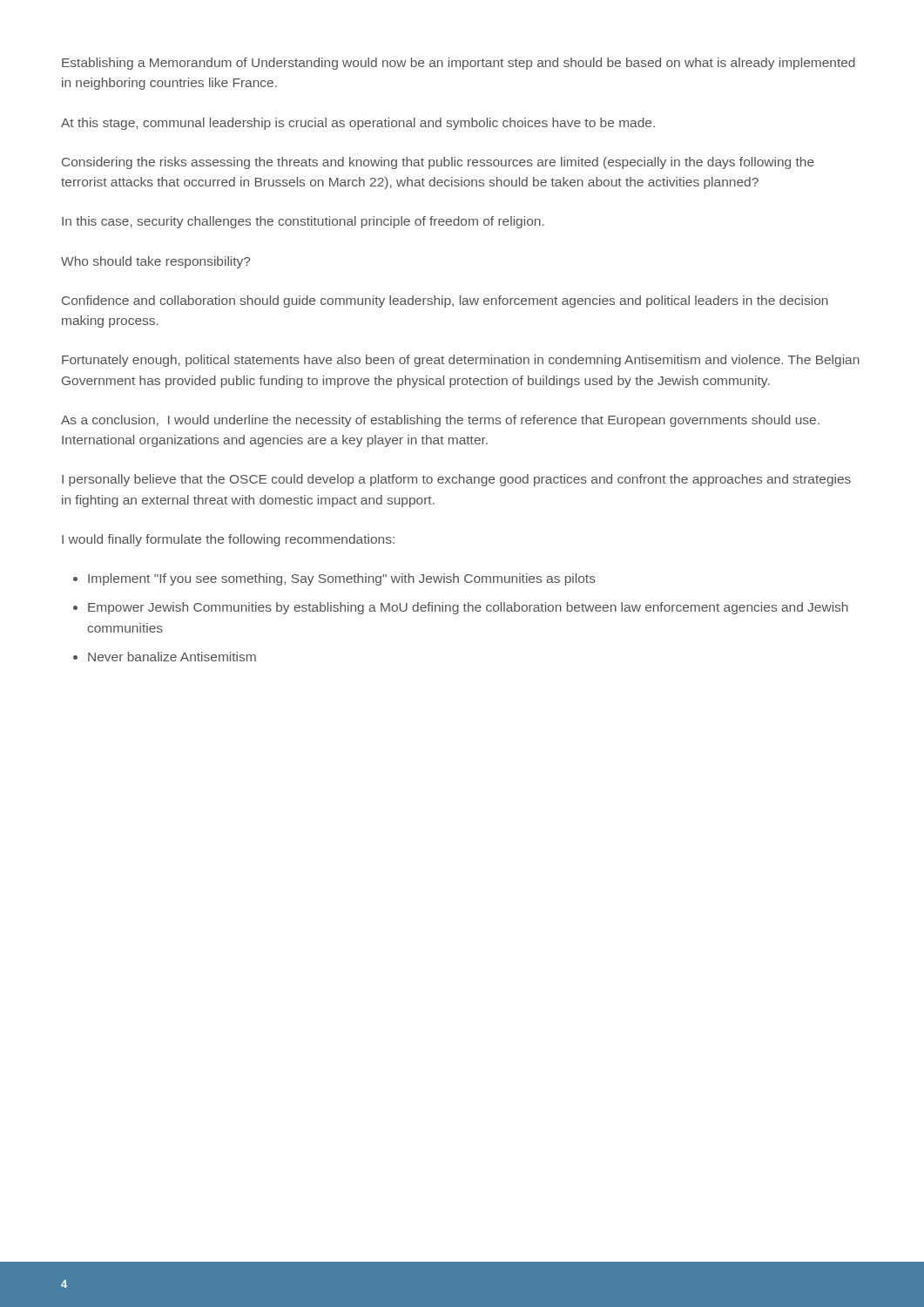This screenshot has width=924, height=1307.
Task: Find the block on this page that starts "Implement "If you see something, Say"
Action: [x=341, y=578]
